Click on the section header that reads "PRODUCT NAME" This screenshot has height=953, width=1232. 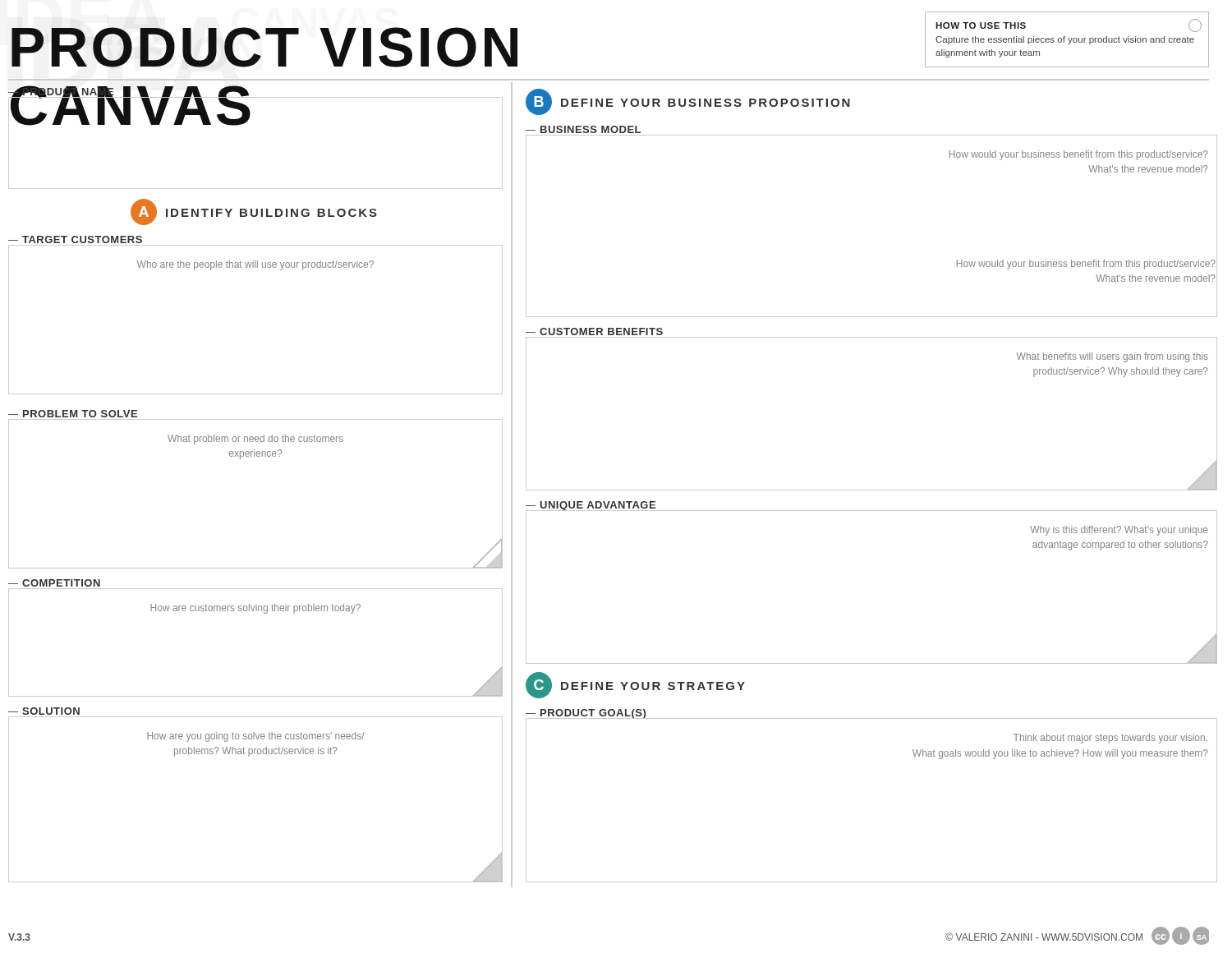[x=61, y=92]
